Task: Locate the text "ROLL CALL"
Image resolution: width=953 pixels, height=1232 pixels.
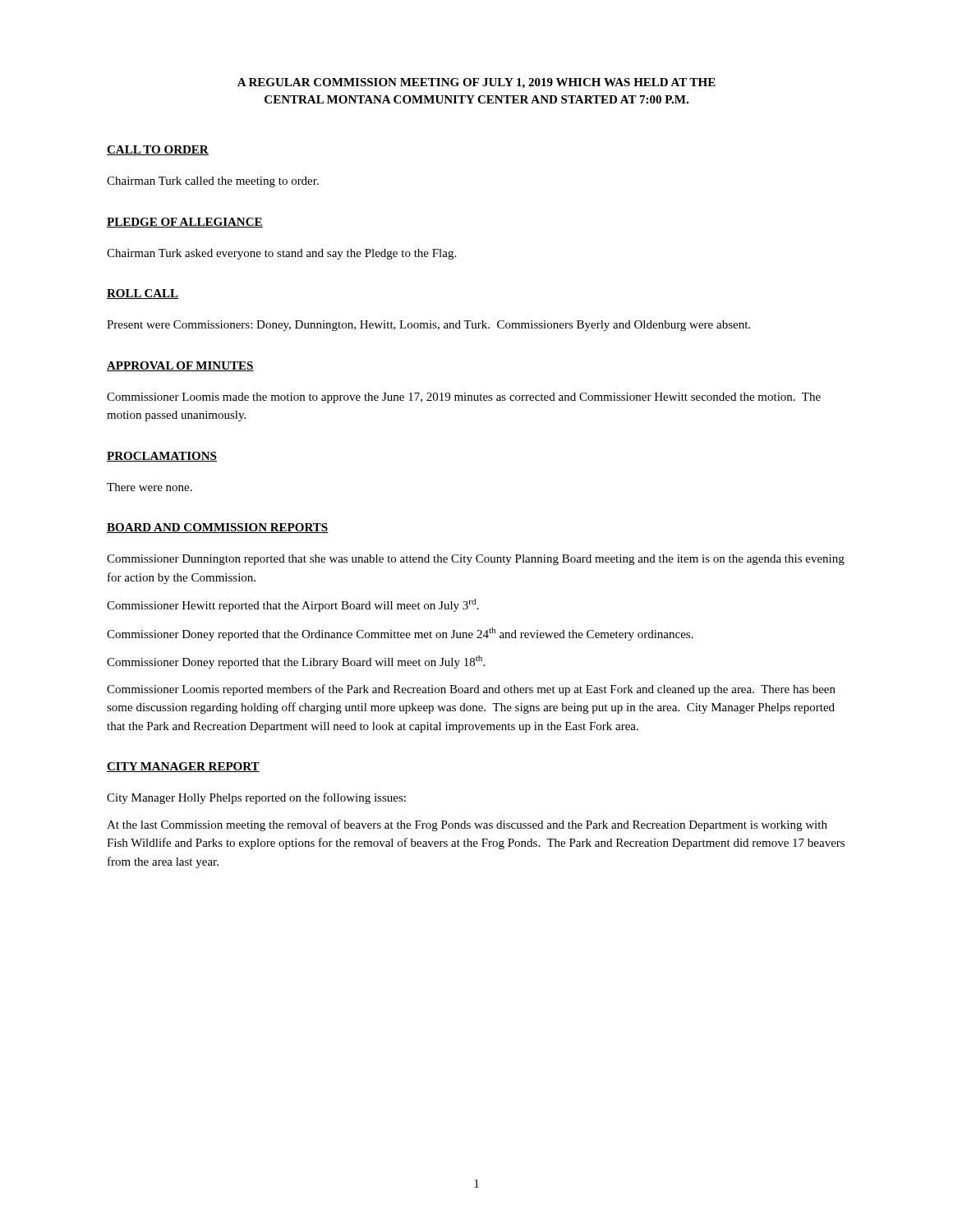Action: point(143,294)
